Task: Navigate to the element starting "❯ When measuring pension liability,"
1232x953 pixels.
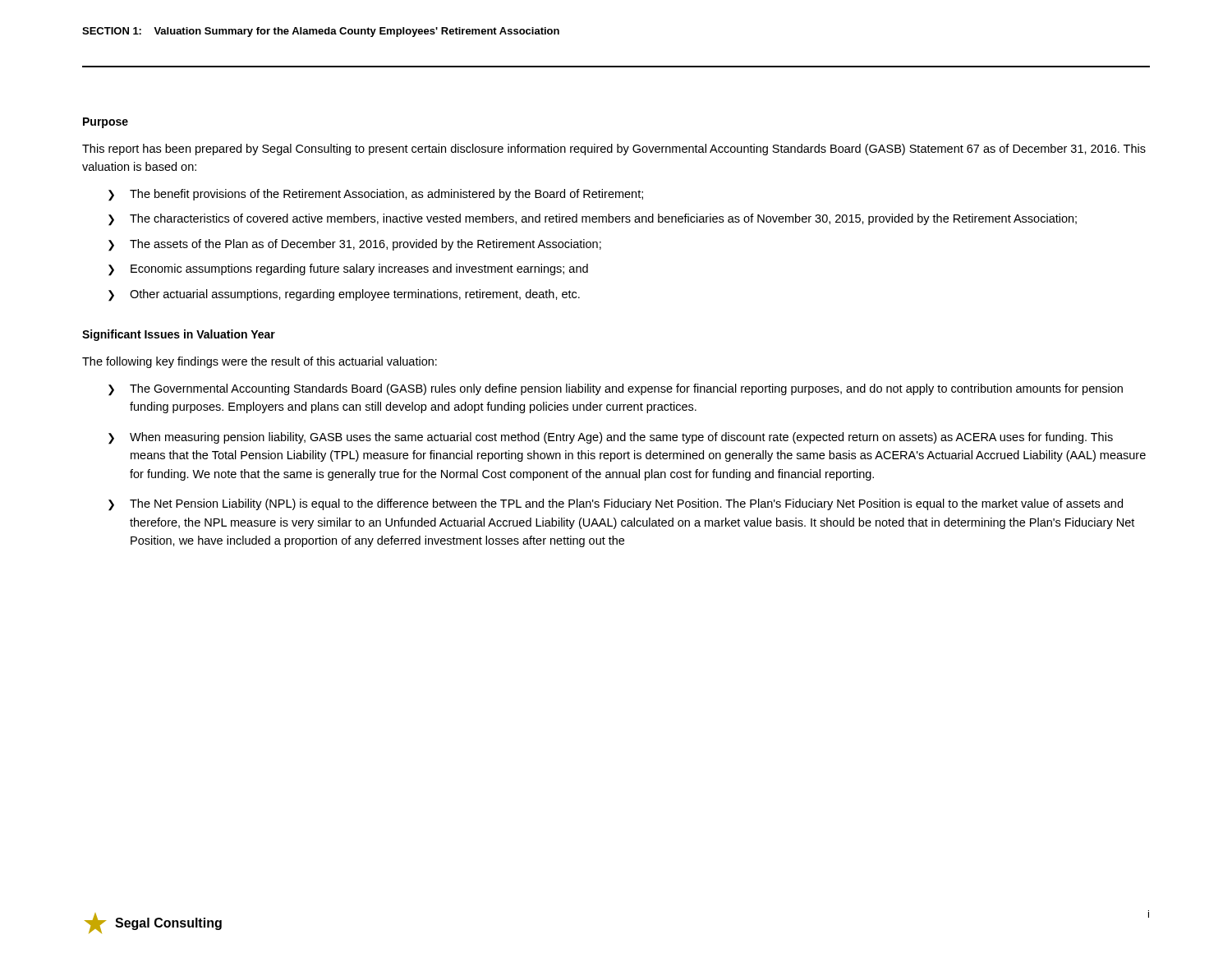Action: [628, 455]
